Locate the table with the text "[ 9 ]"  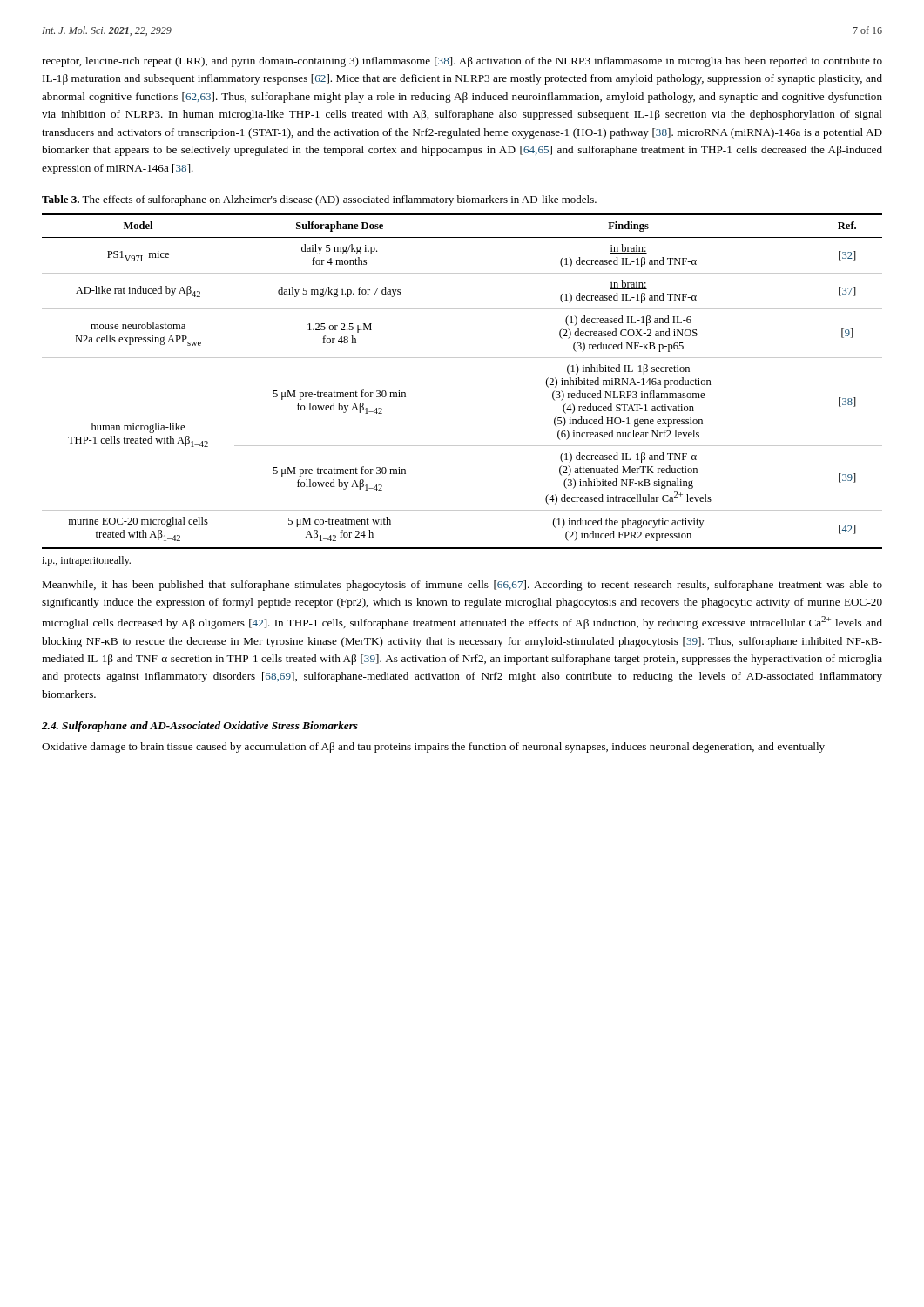pyautogui.click(x=462, y=381)
